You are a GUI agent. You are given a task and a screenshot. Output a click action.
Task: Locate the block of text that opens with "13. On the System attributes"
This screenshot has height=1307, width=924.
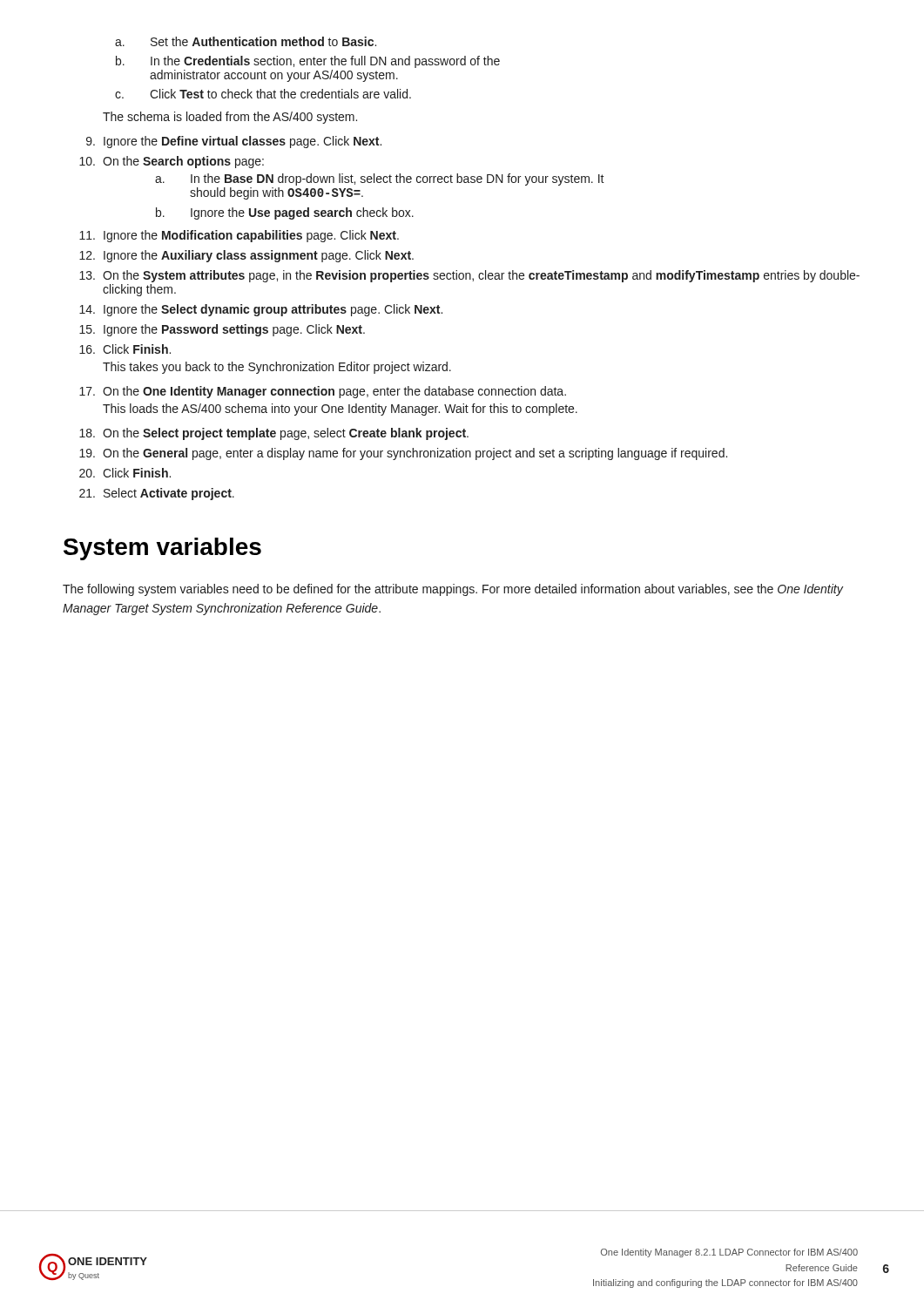[462, 282]
